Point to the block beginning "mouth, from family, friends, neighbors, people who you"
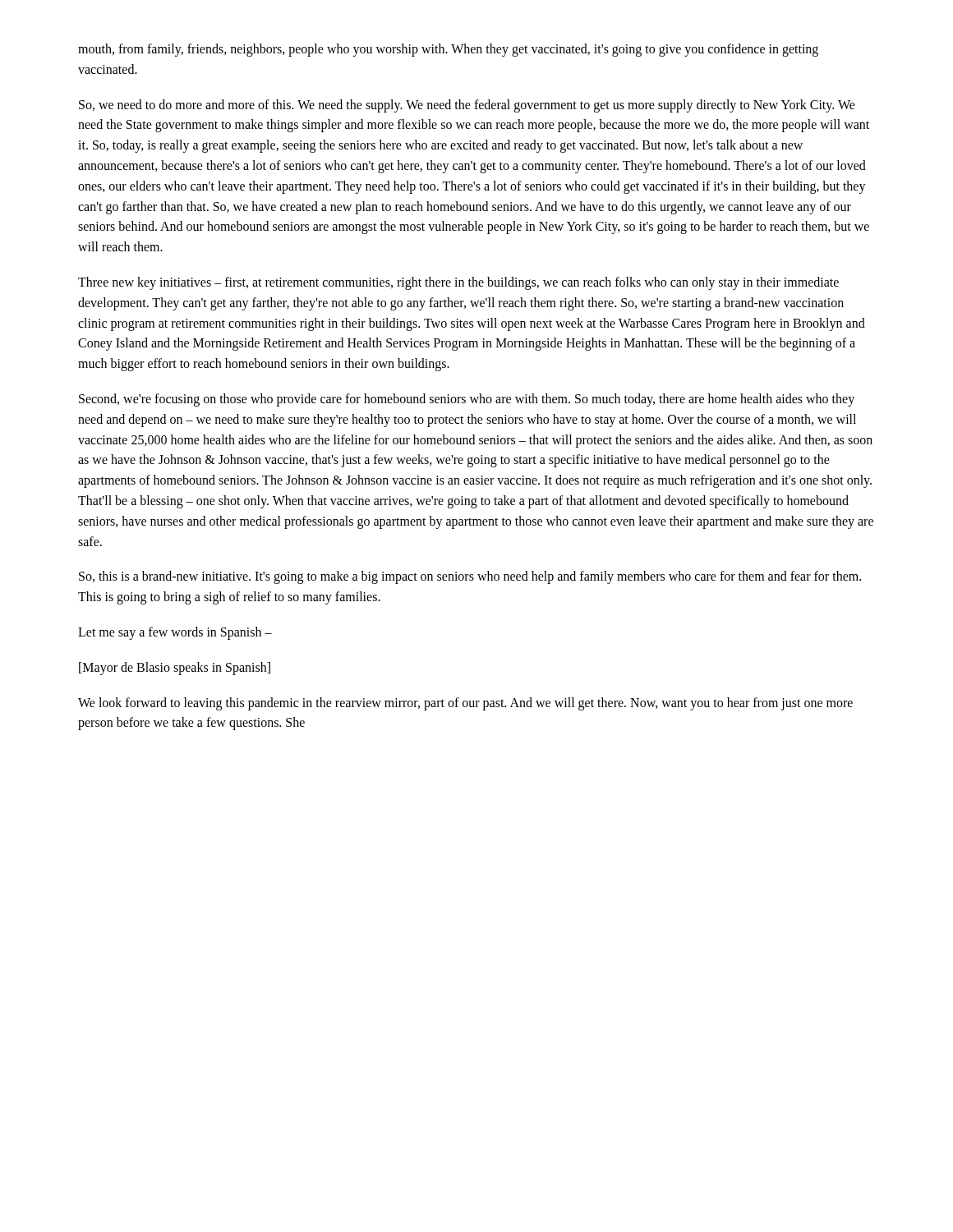This screenshot has width=953, height=1232. (448, 59)
